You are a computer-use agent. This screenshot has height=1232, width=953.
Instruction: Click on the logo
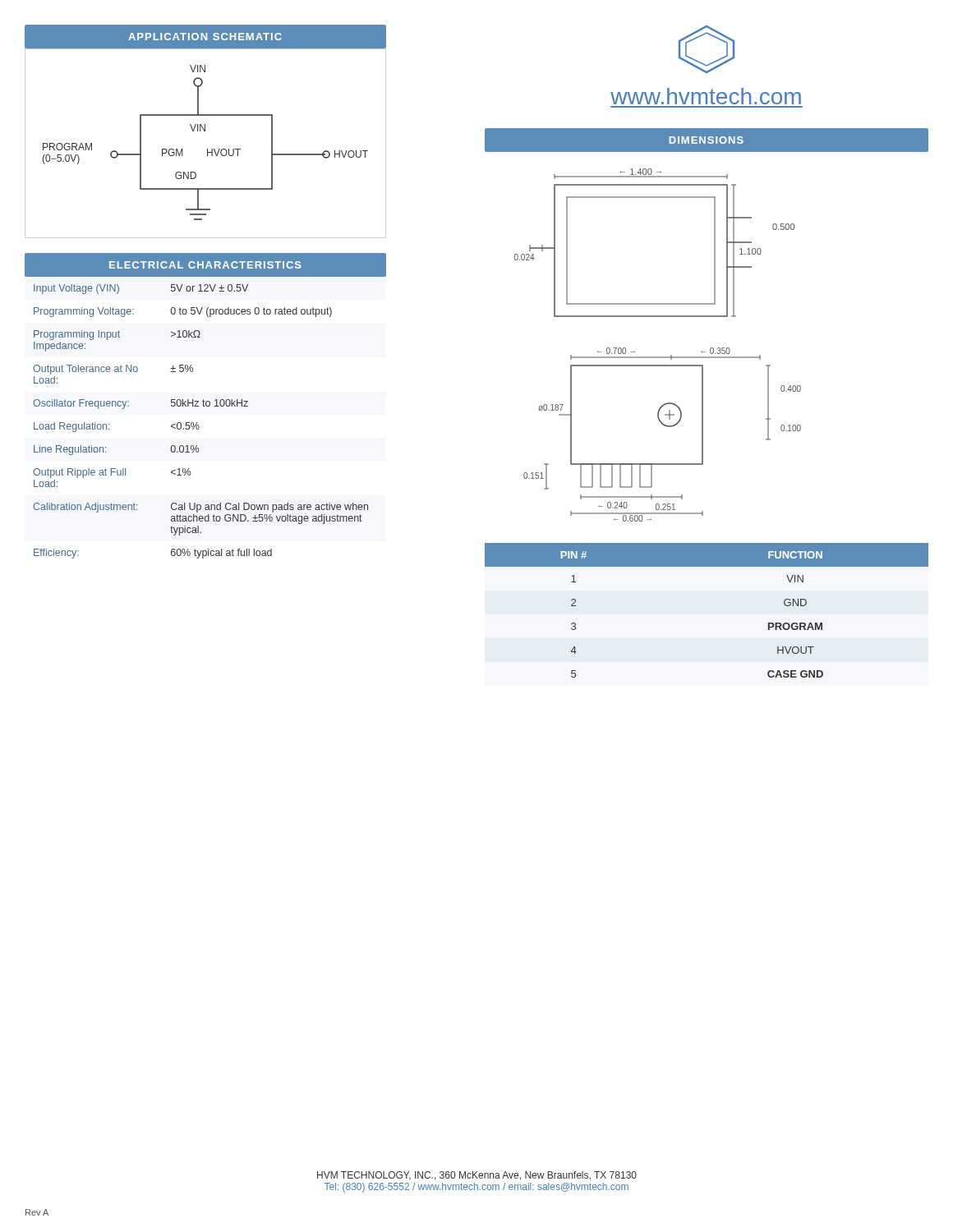[707, 51]
